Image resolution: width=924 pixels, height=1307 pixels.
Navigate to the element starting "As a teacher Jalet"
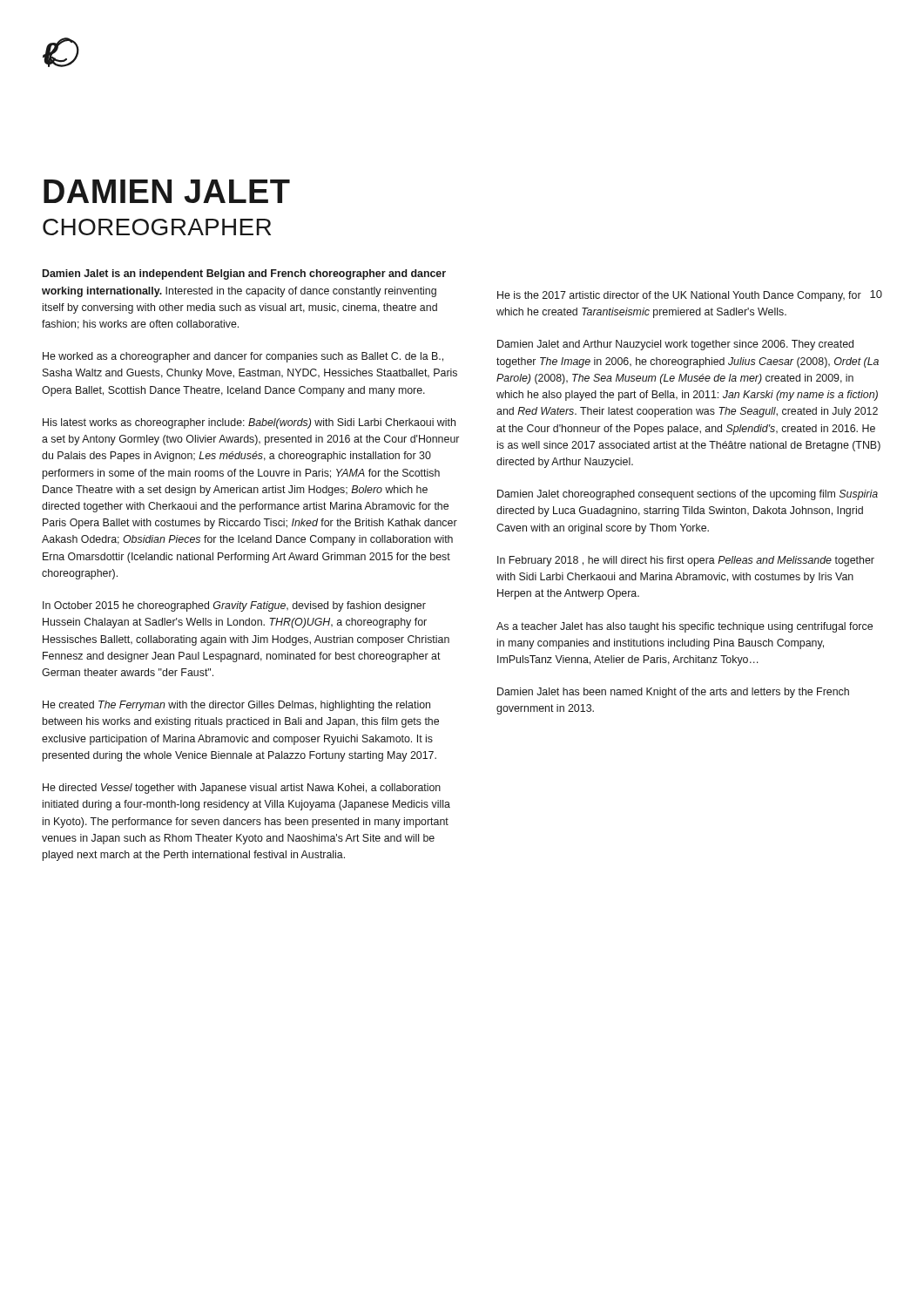click(689, 643)
